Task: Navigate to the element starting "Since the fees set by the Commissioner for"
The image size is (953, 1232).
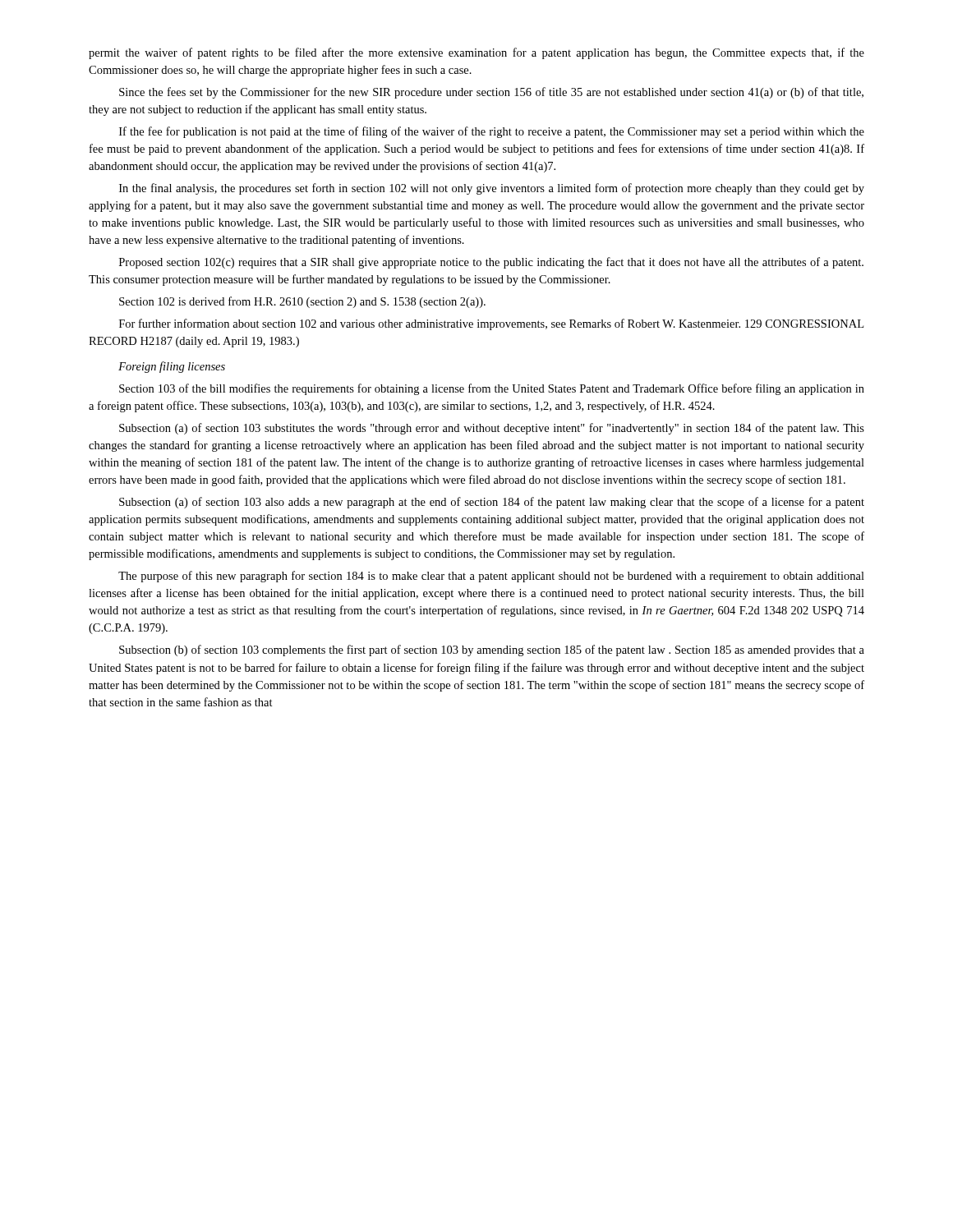Action: pyautogui.click(x=476, y=101)
